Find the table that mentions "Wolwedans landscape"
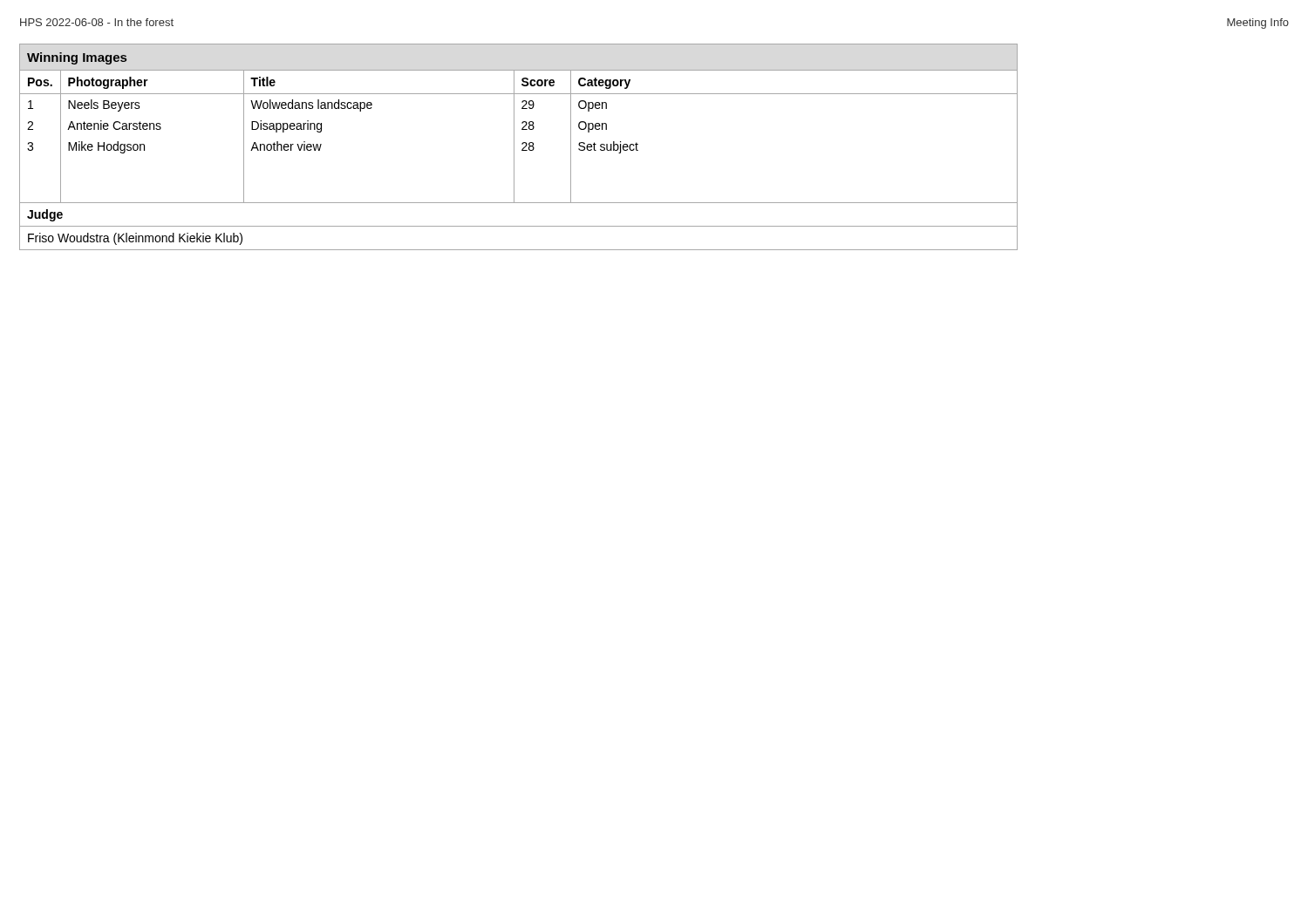Image resolution: width=1308 pixels, height=924 pixels. 518,147
